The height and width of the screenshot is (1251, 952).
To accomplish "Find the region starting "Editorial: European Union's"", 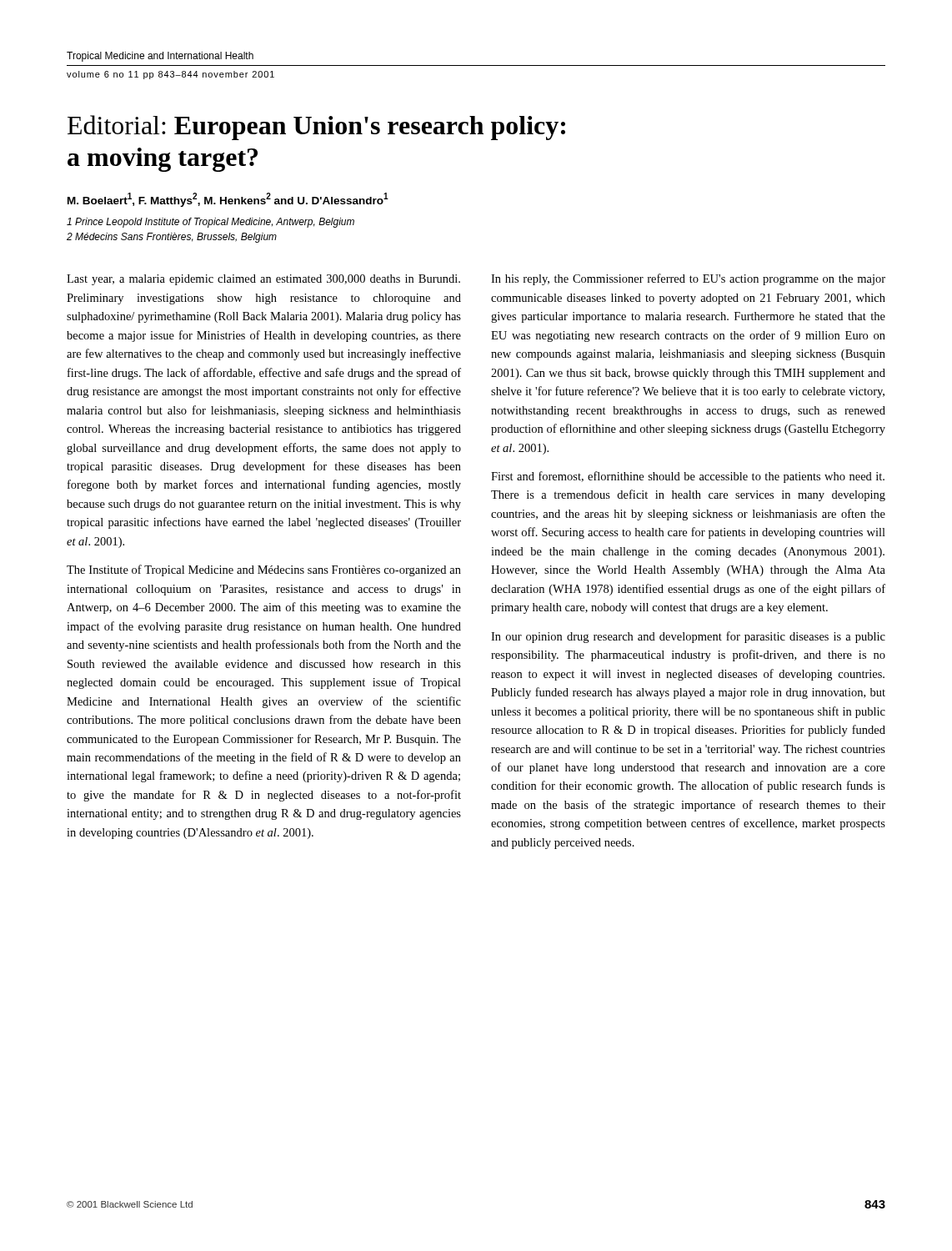I will 476,141.
